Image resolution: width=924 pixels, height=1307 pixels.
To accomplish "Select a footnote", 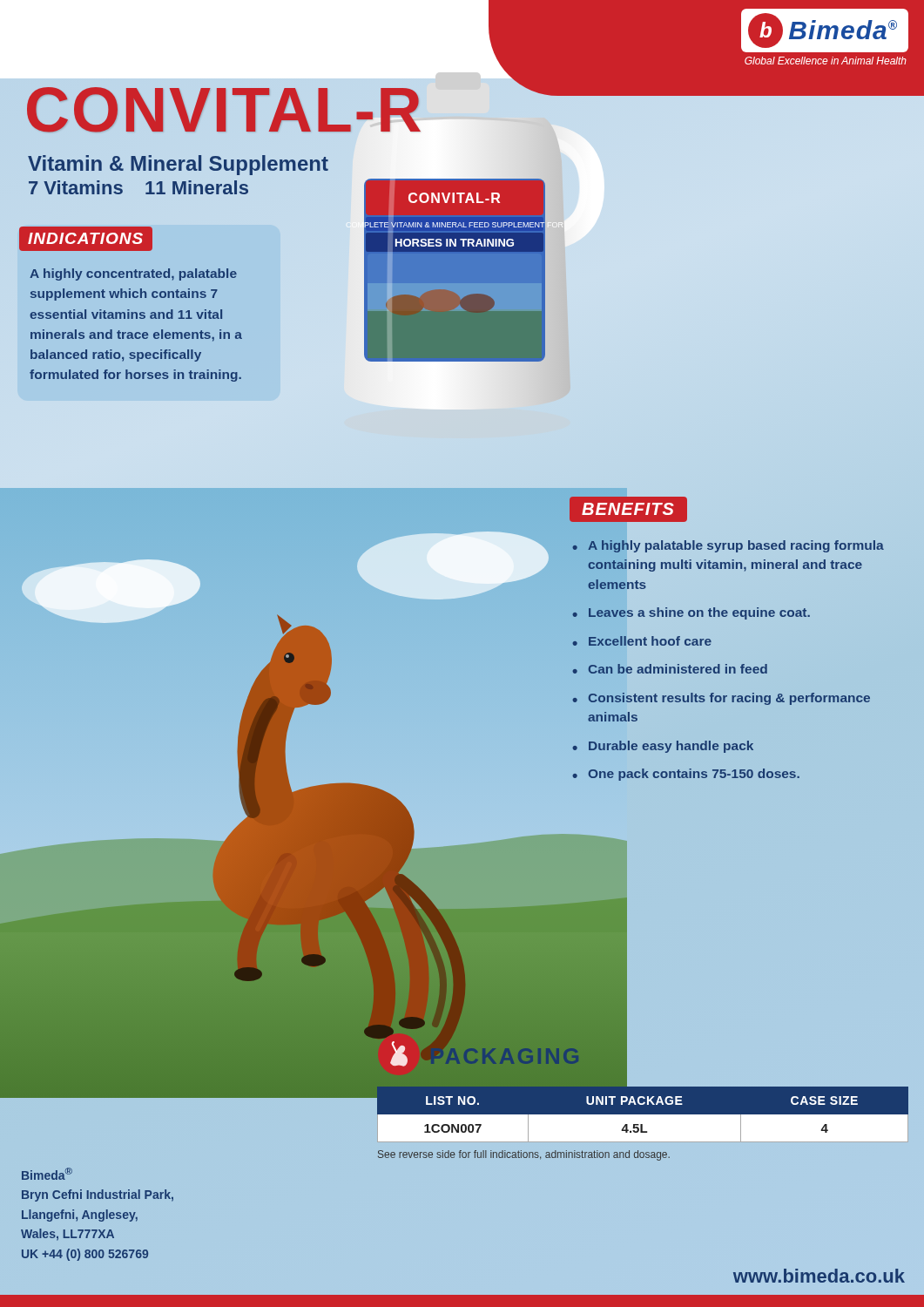I will pyautogui.click(x=524, y=1155).
